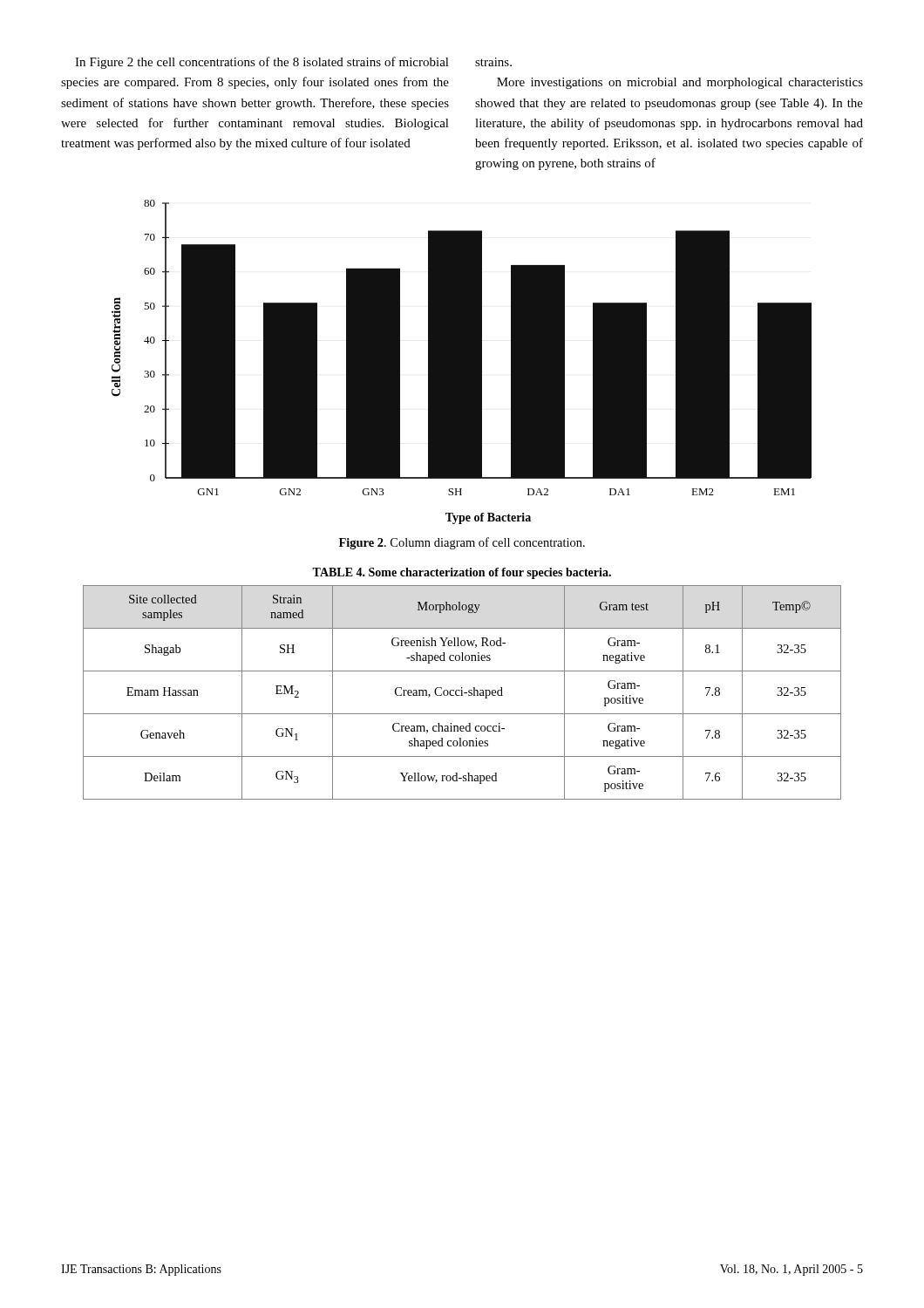
Task: Click the table
Action: coord(462,692)
